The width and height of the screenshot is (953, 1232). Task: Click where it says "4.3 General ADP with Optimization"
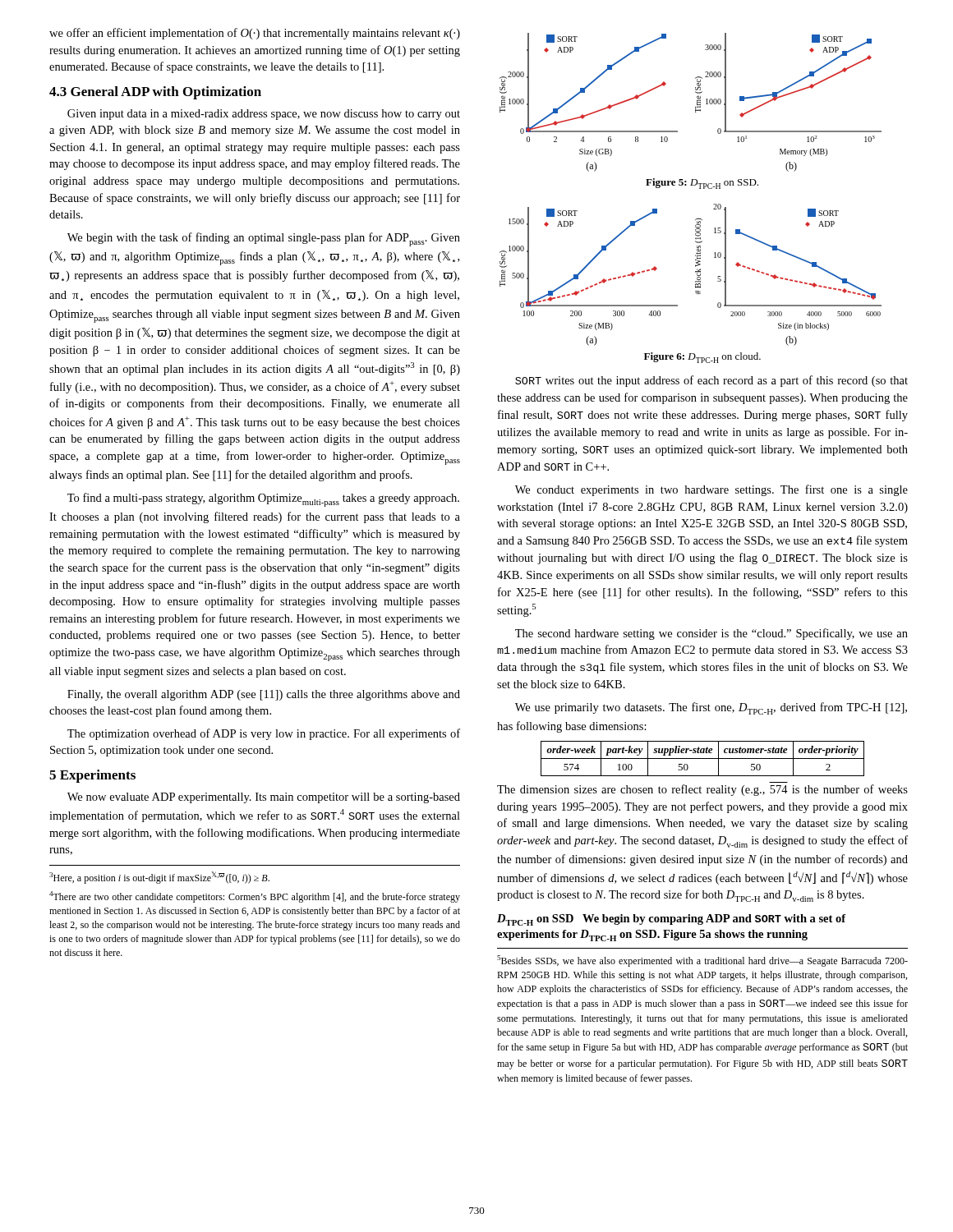point(155,91)
